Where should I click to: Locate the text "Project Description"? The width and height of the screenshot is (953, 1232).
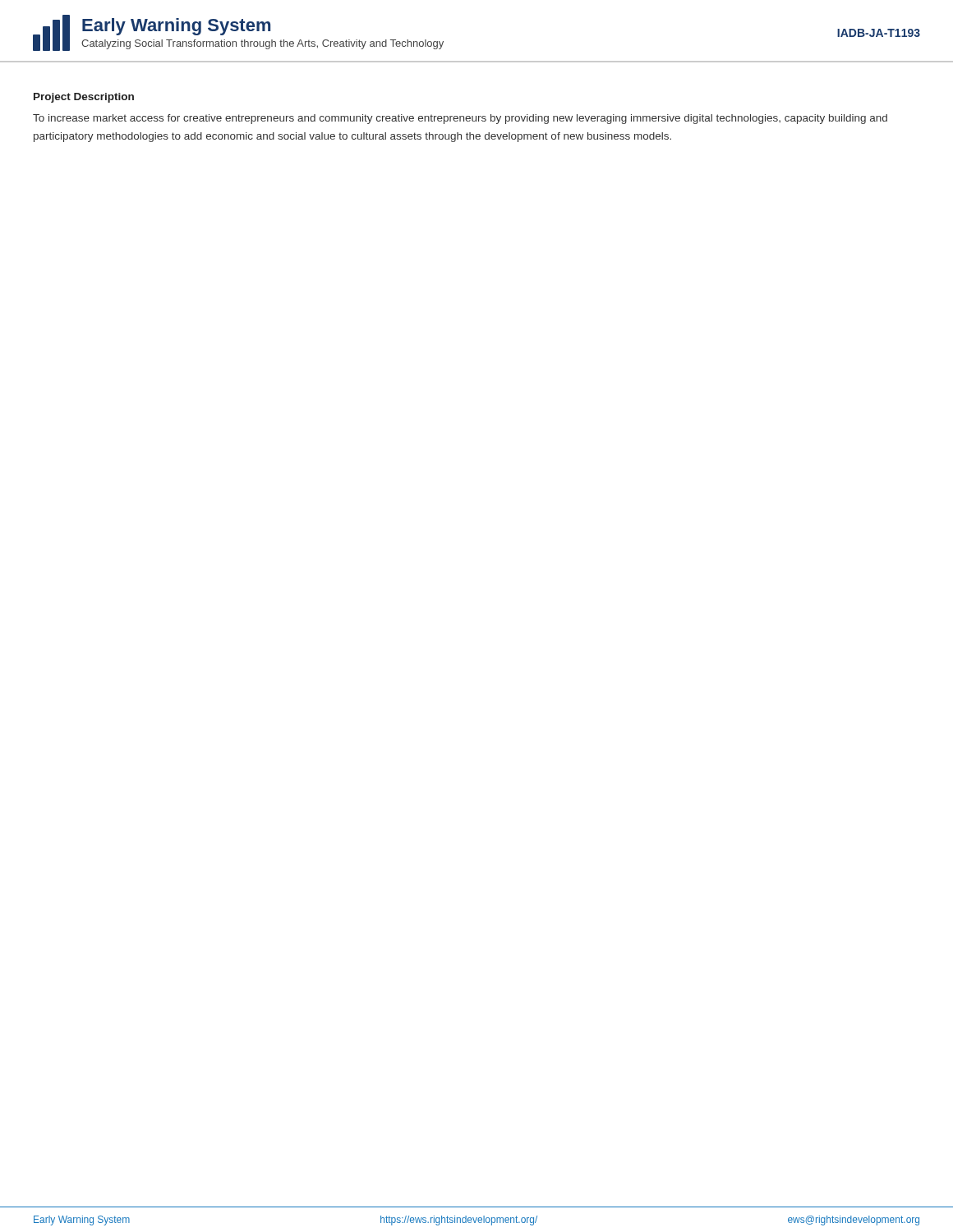click(84, 96)
